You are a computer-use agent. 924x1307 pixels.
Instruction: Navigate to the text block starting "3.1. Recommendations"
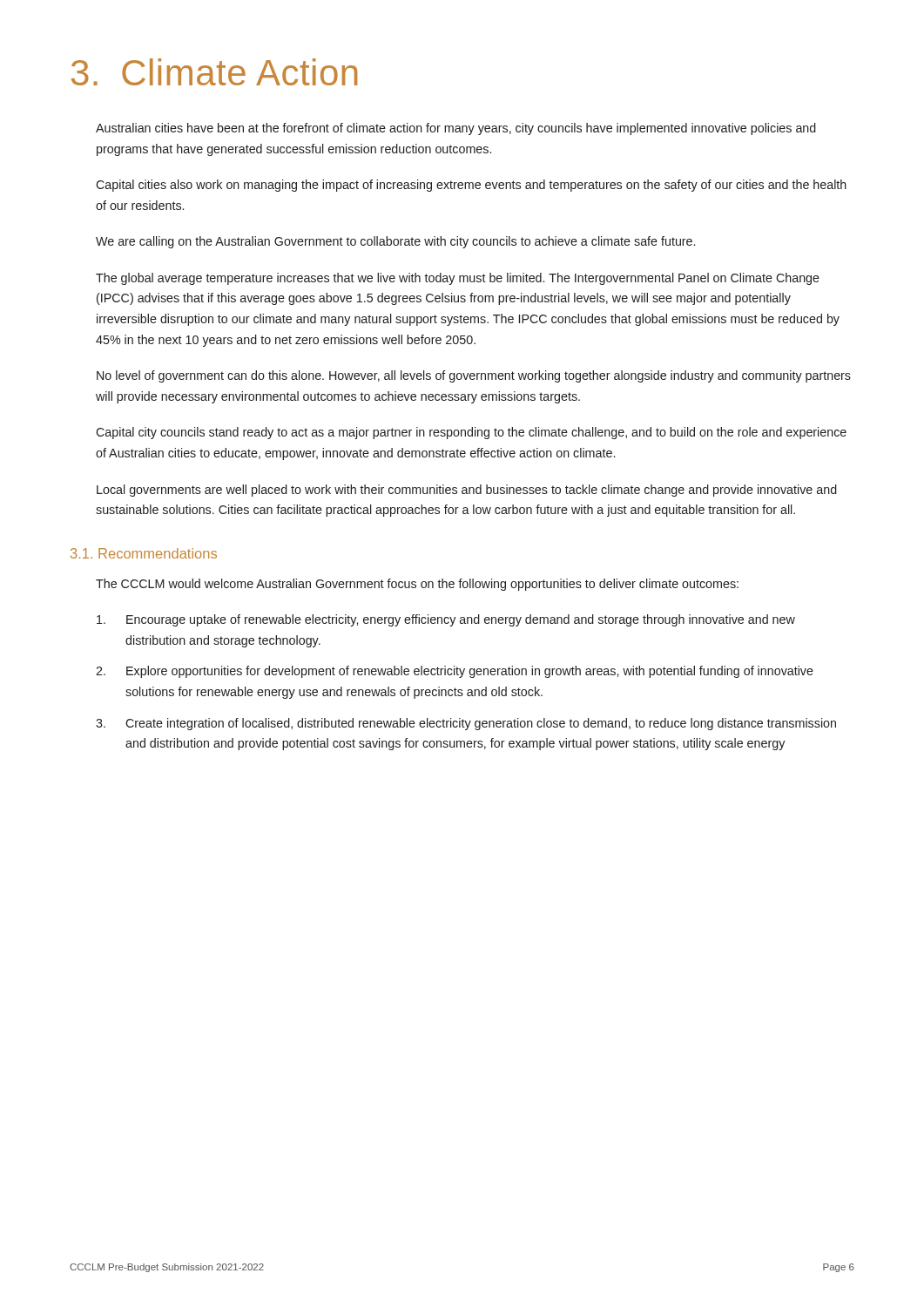[144, 553]
